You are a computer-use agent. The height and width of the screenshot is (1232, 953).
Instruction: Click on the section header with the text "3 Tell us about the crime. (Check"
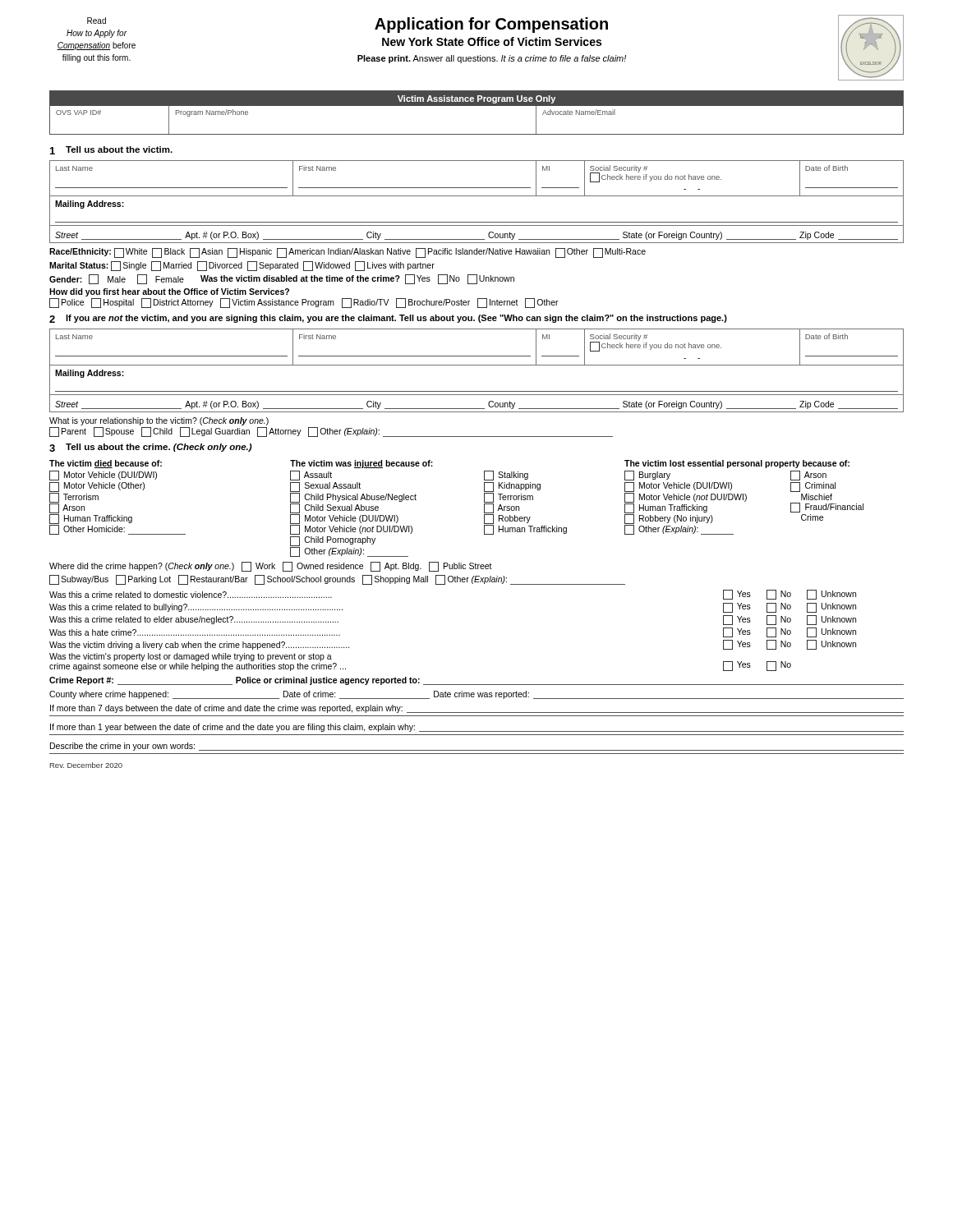[151, 448]
